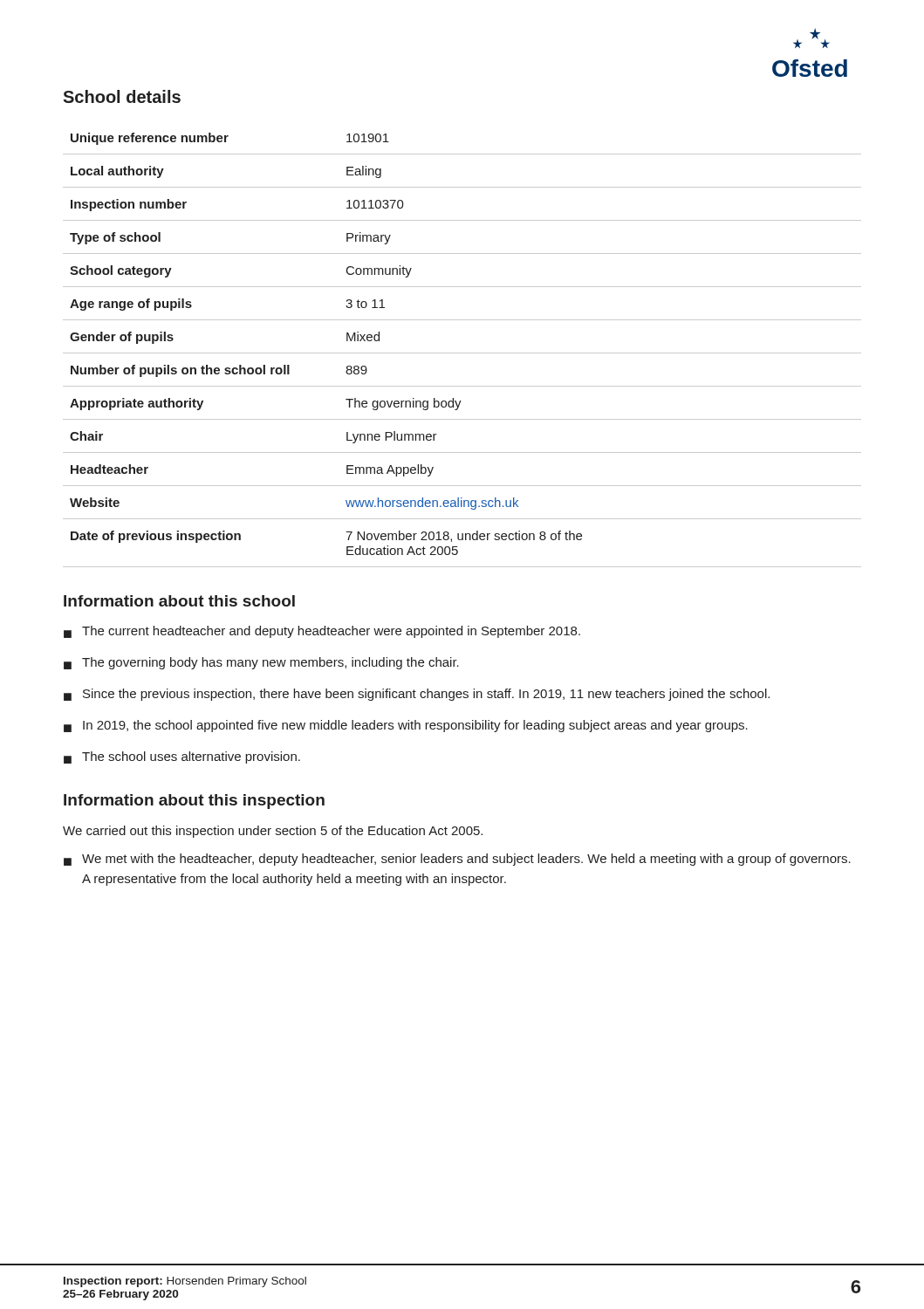The image size is (924, 1309).
Task: Click on the logo
Action: coord(824,57)
